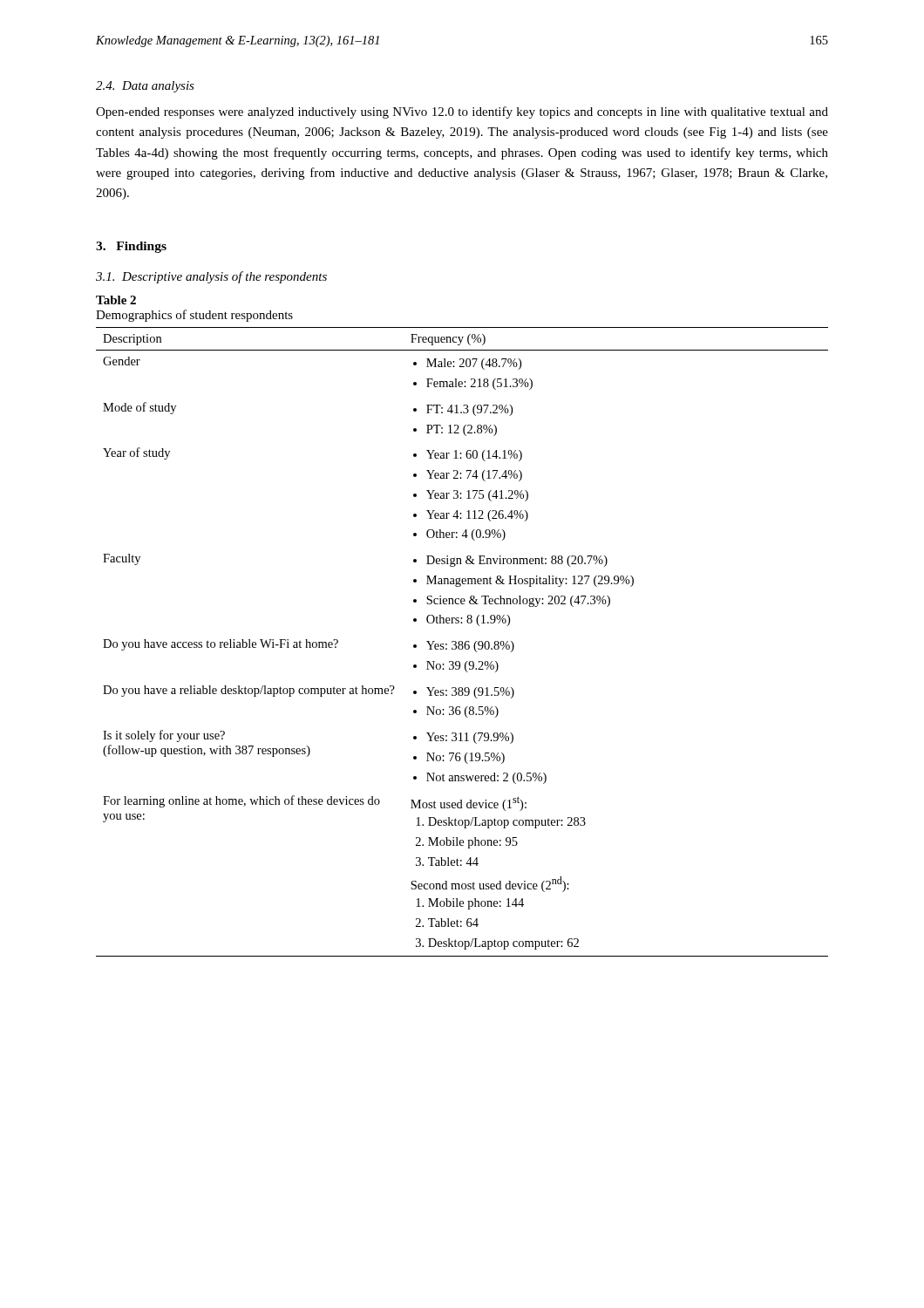Navigate to the text block starting "2.4. Data analysis"
The height and width of the screenshot is (1308, 924).
point(145,85)
